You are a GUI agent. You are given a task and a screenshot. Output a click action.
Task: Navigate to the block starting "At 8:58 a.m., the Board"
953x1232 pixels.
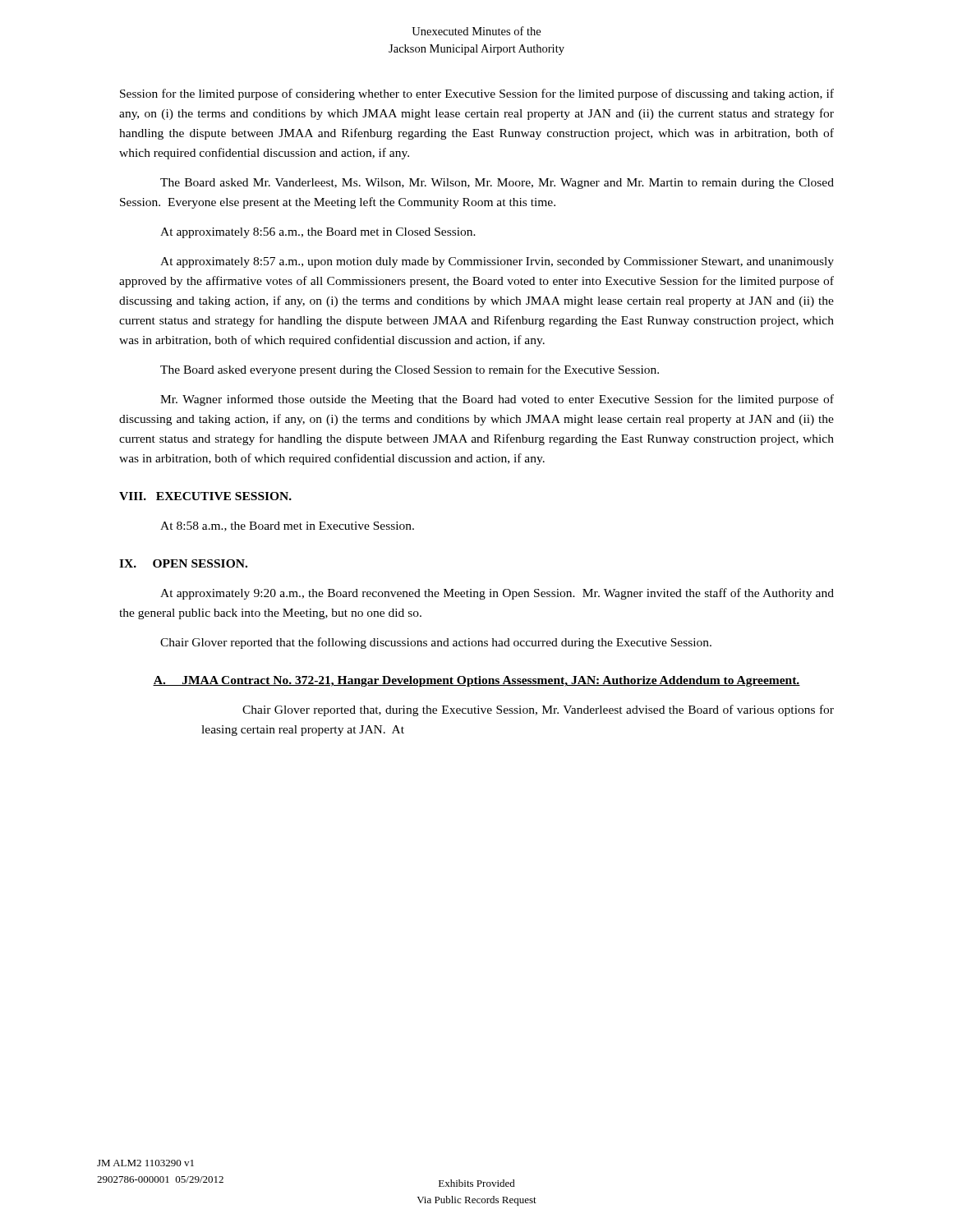pos(288,526)
